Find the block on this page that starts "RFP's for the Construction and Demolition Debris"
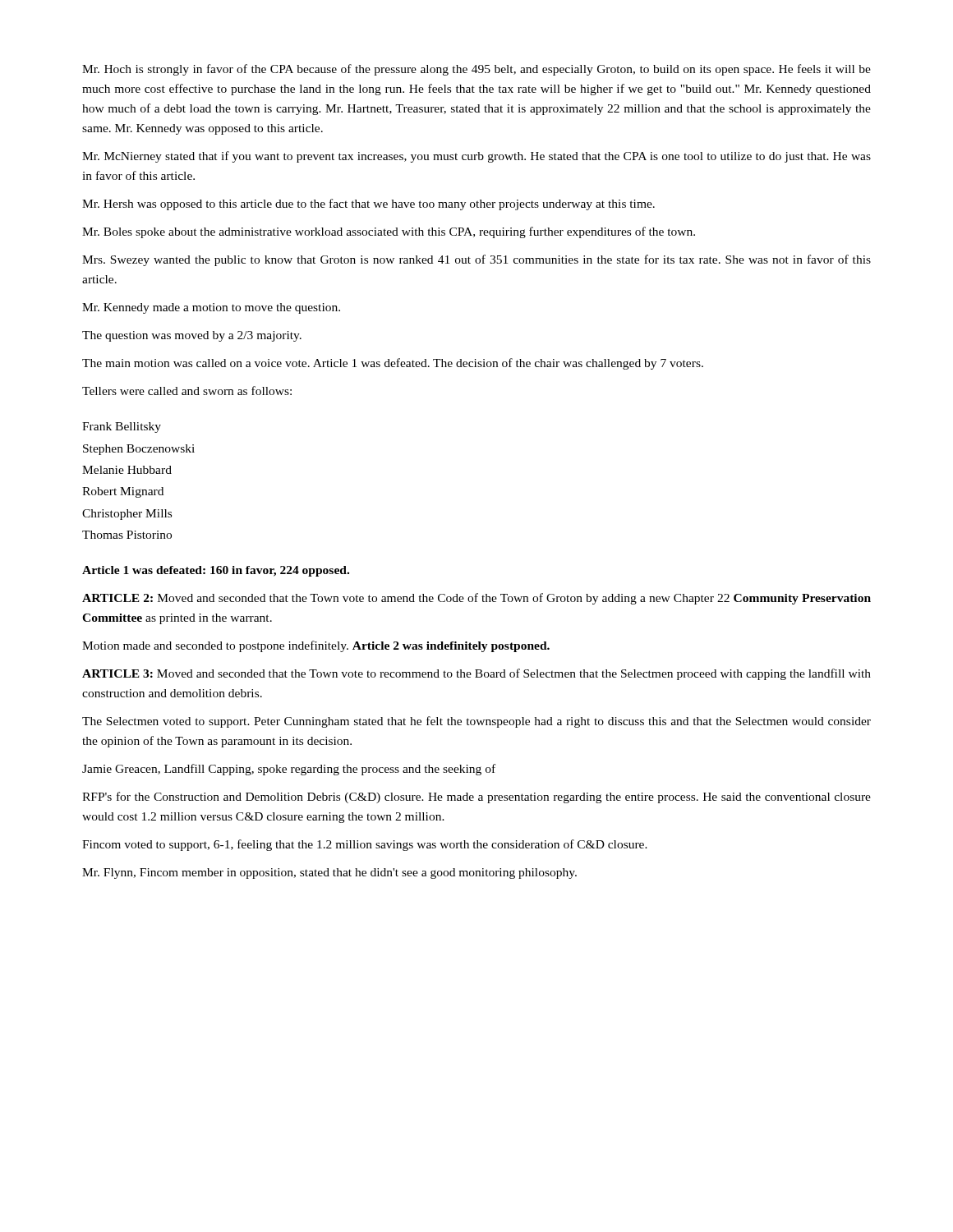 coord(476,806)
